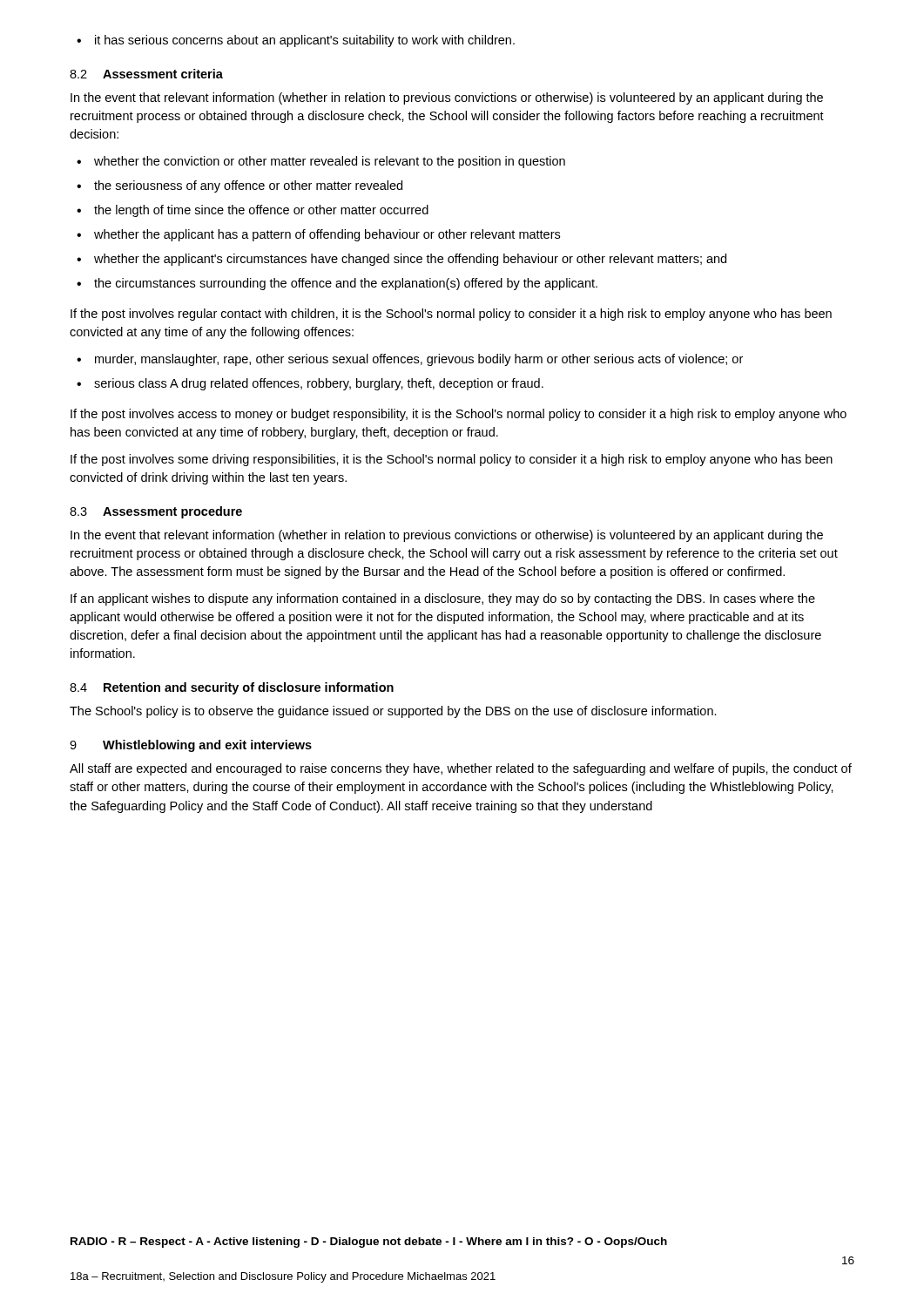The height and width of the screenshot is (1307, 924).
Task: Point to the block beginning "If an applicant wishes to dispute any information"
Action: click(446, 626)
